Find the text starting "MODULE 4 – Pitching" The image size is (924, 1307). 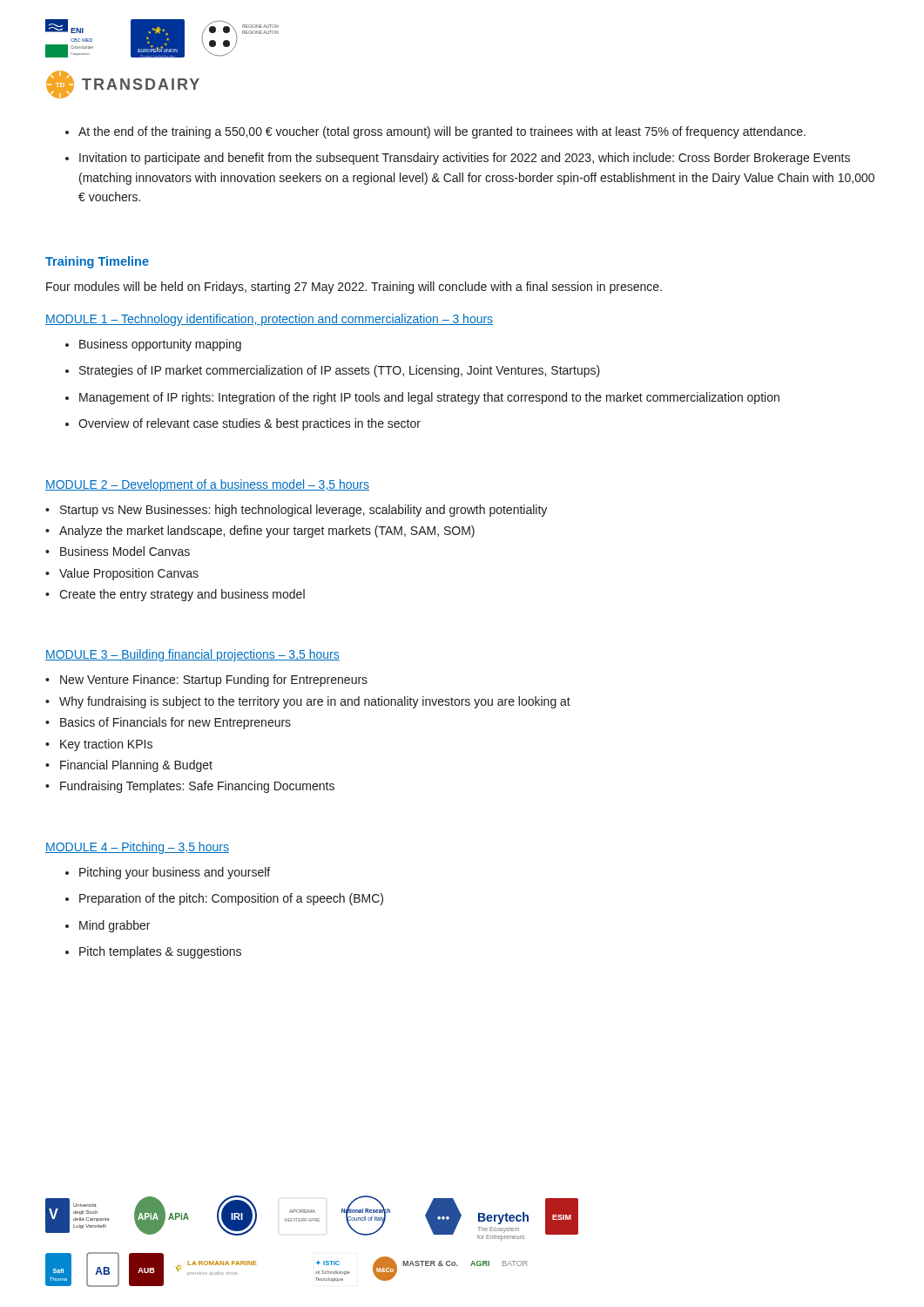(137, 848)
